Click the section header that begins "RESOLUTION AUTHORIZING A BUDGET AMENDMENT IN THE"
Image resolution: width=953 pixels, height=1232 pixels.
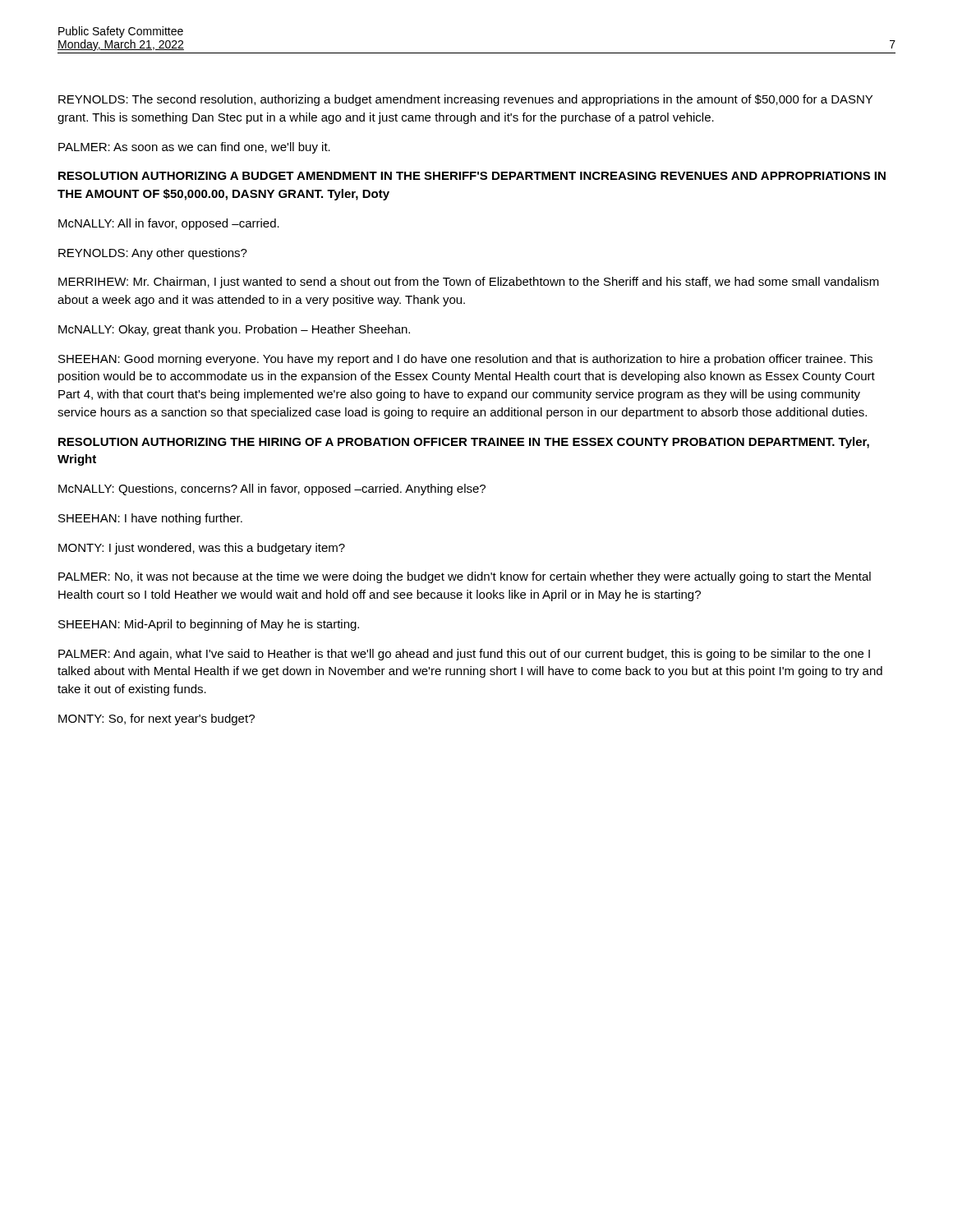point(472,184)
